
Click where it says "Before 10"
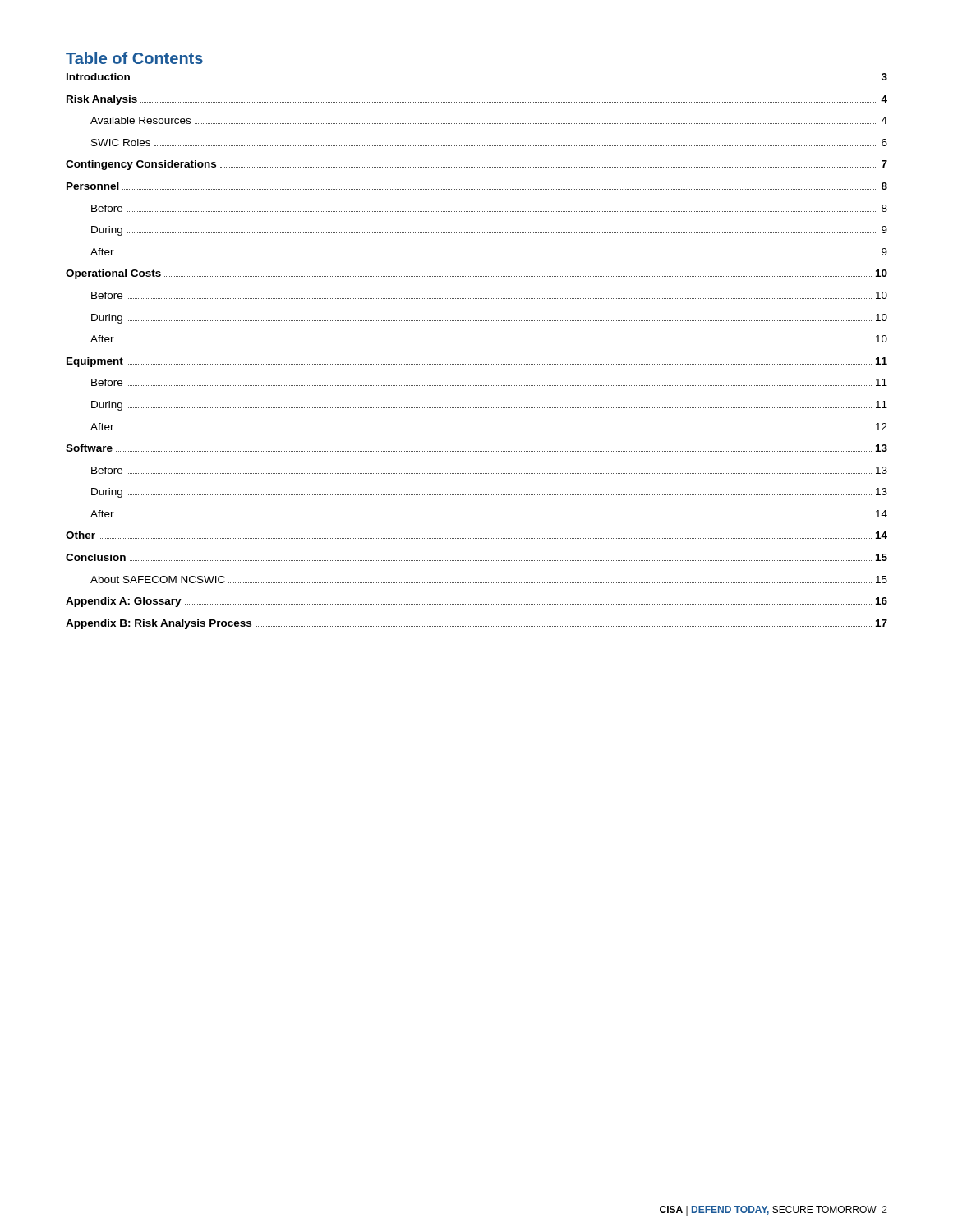(x=489, y=295)
